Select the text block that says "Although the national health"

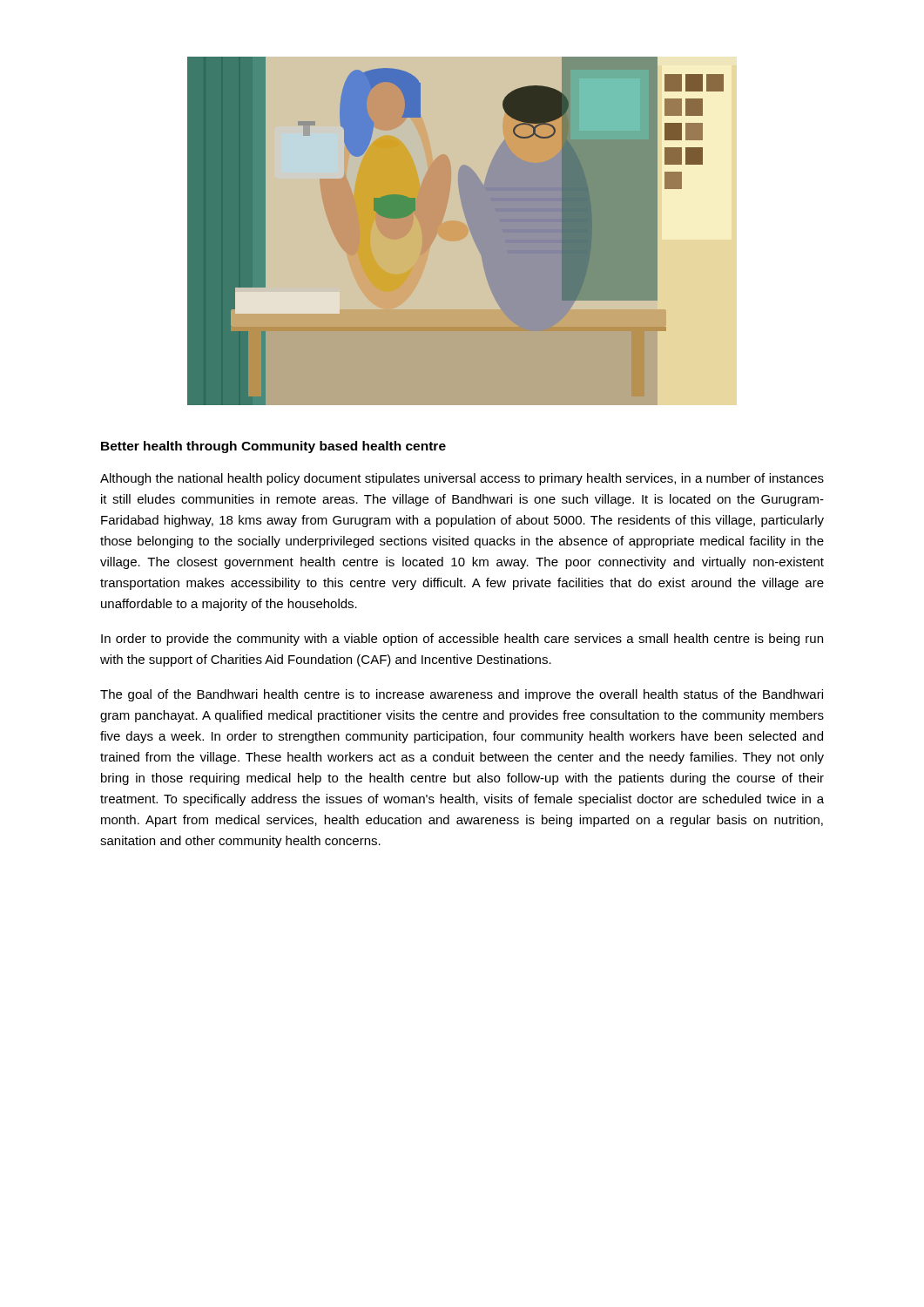click(x=462, y=540)
